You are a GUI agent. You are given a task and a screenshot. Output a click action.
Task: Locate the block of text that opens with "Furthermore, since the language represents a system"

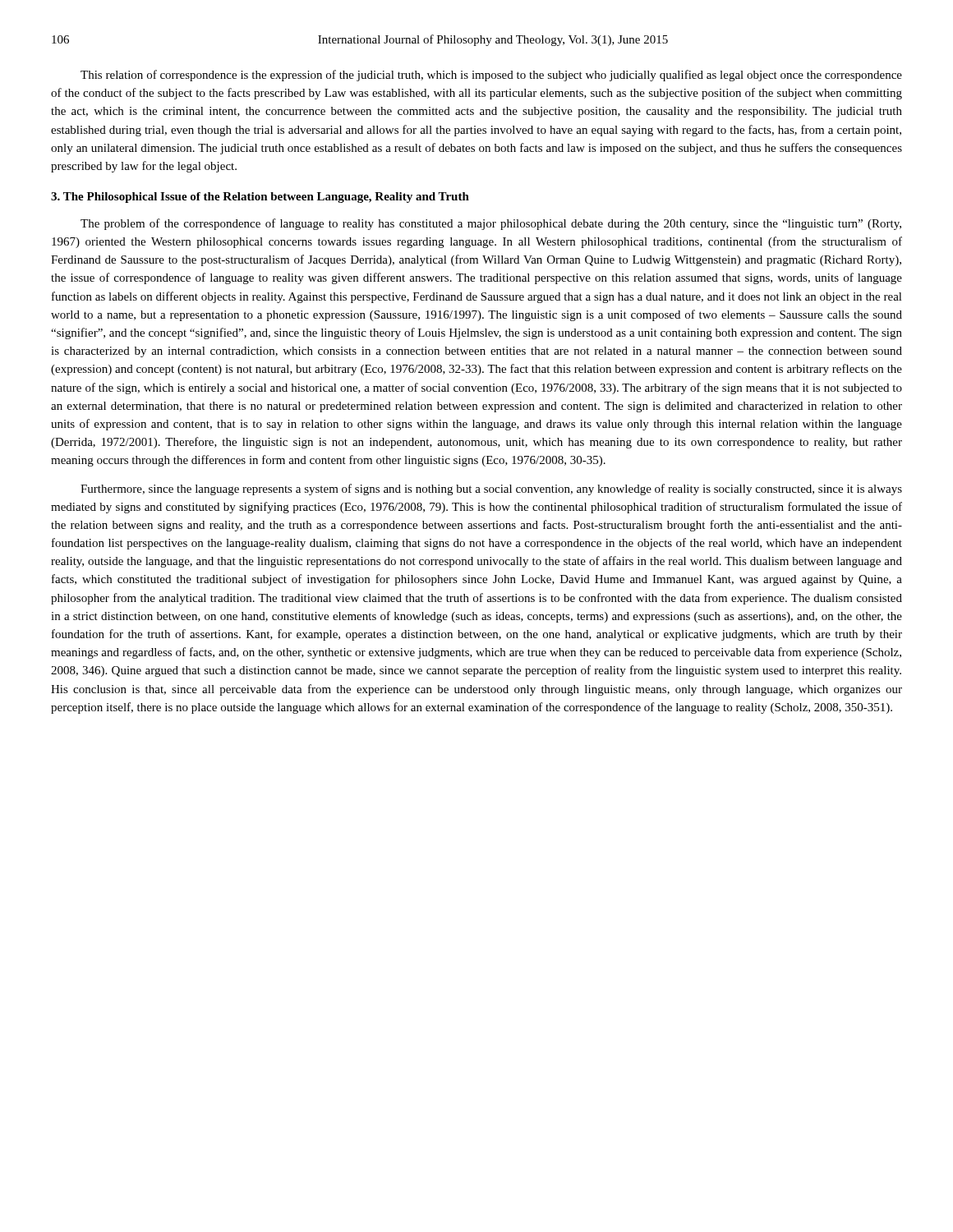click(476, 598)
